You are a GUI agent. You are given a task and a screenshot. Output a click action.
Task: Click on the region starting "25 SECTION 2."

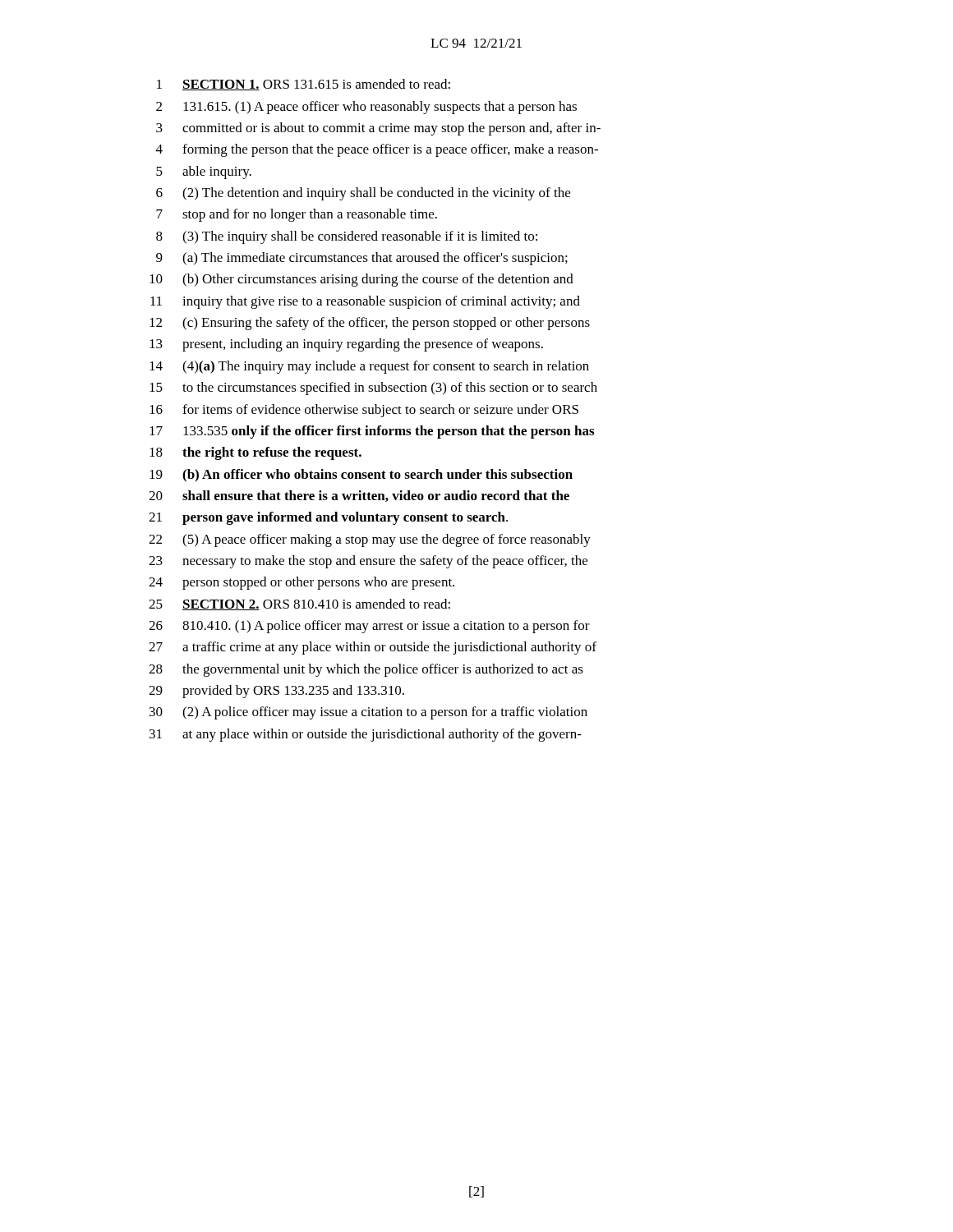299,605
